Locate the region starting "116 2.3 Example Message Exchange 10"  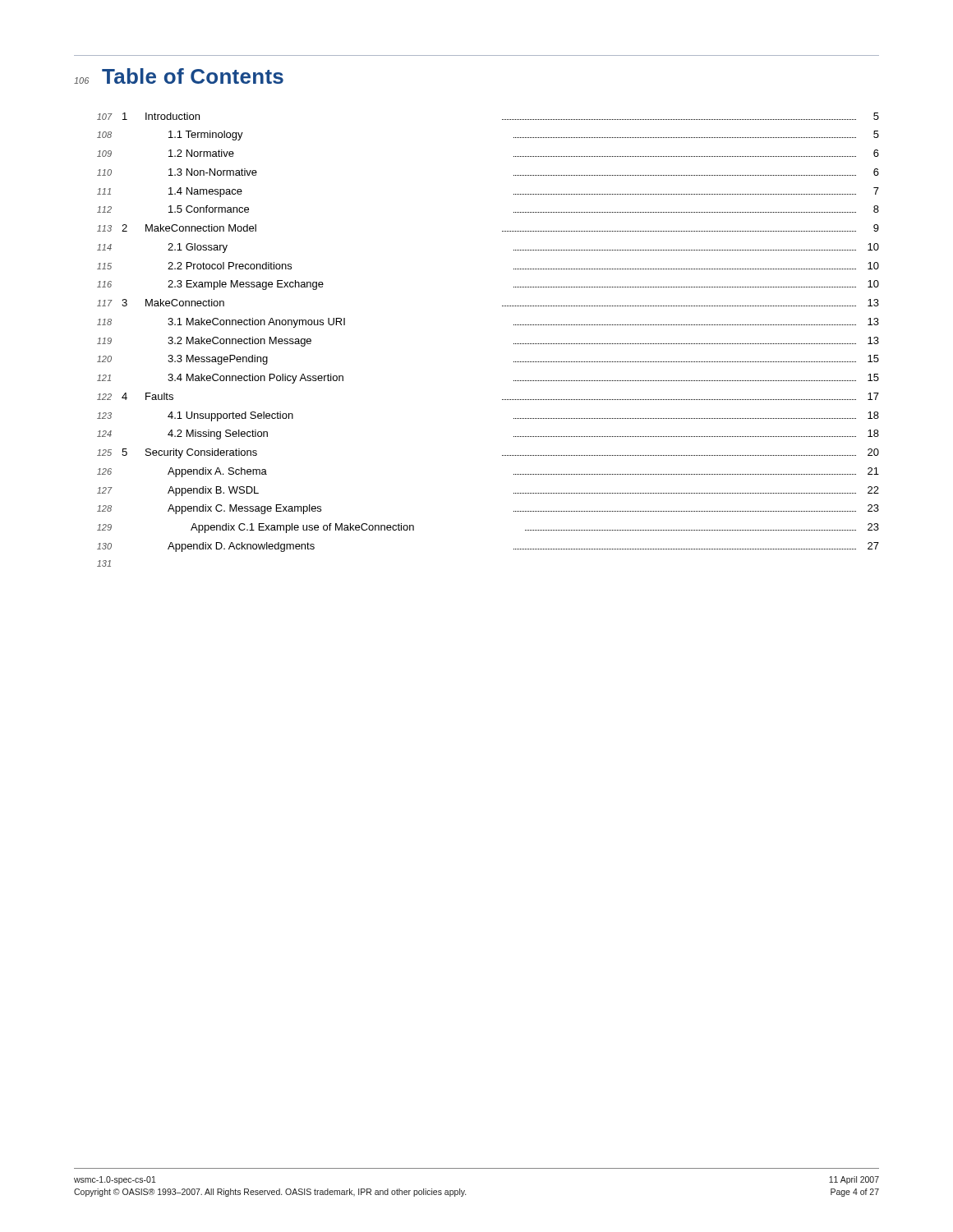[104, 285]
